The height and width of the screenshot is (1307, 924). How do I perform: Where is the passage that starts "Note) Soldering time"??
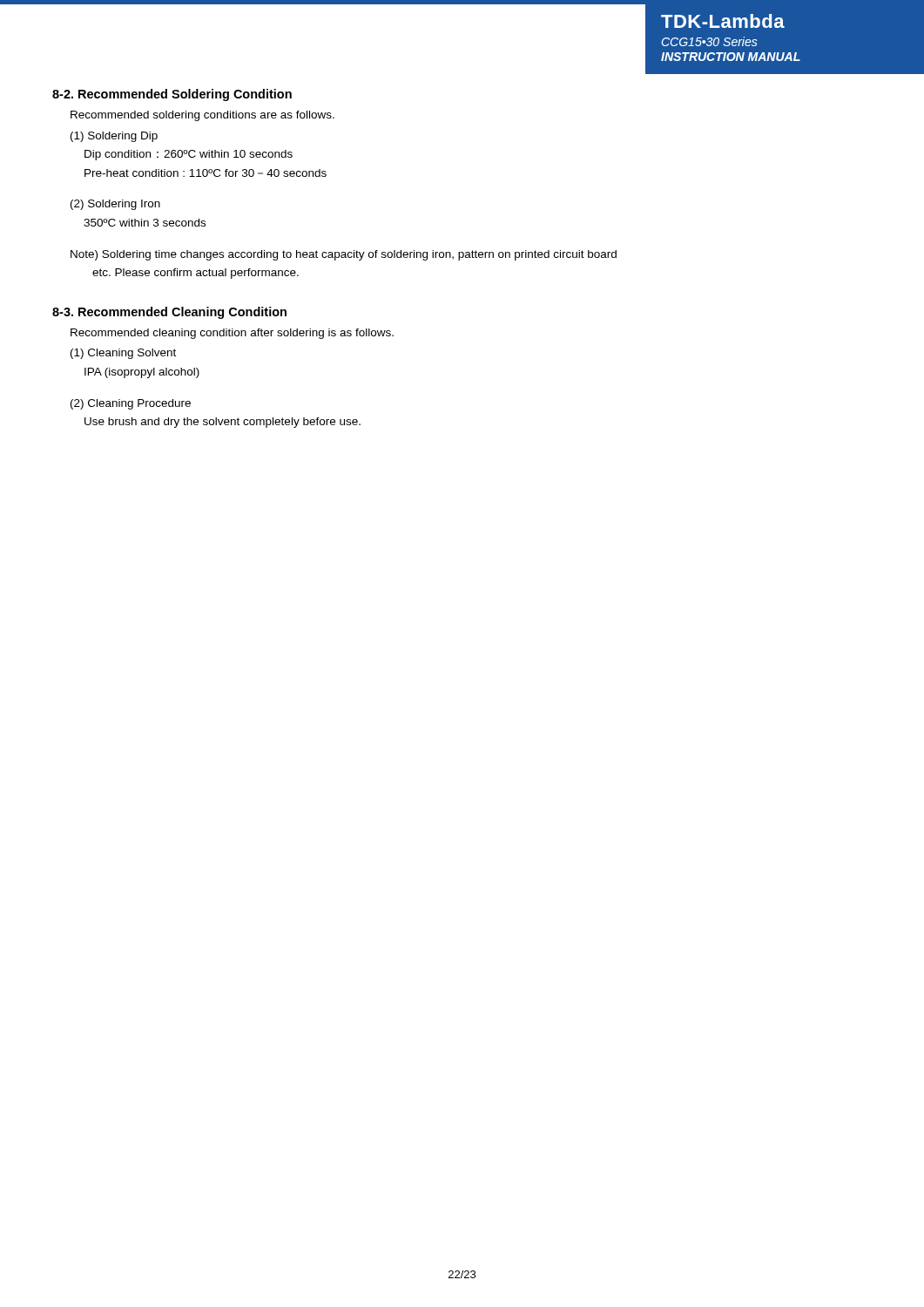click(x=343, y=265)
